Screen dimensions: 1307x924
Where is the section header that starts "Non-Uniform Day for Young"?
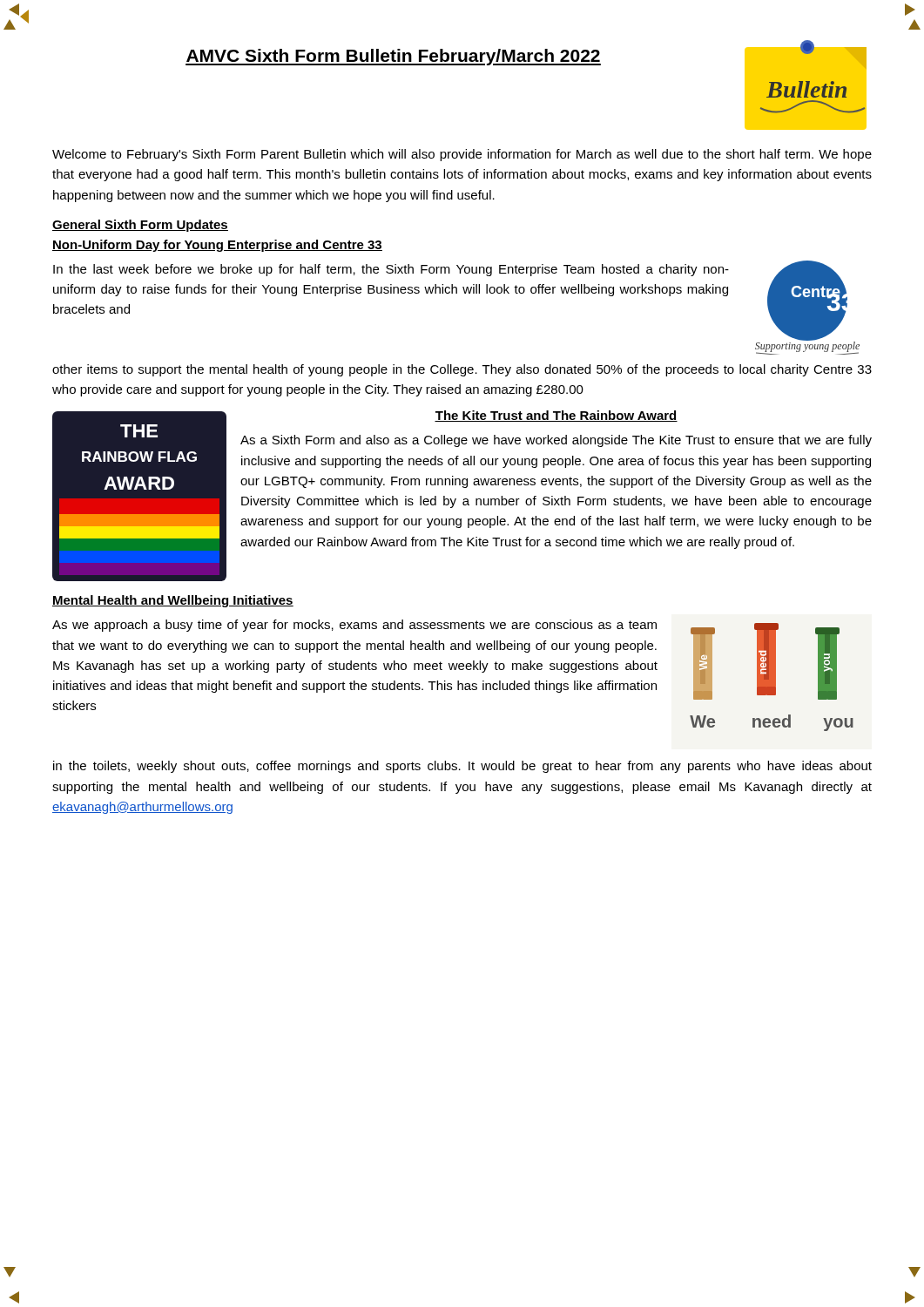point(217,244)
